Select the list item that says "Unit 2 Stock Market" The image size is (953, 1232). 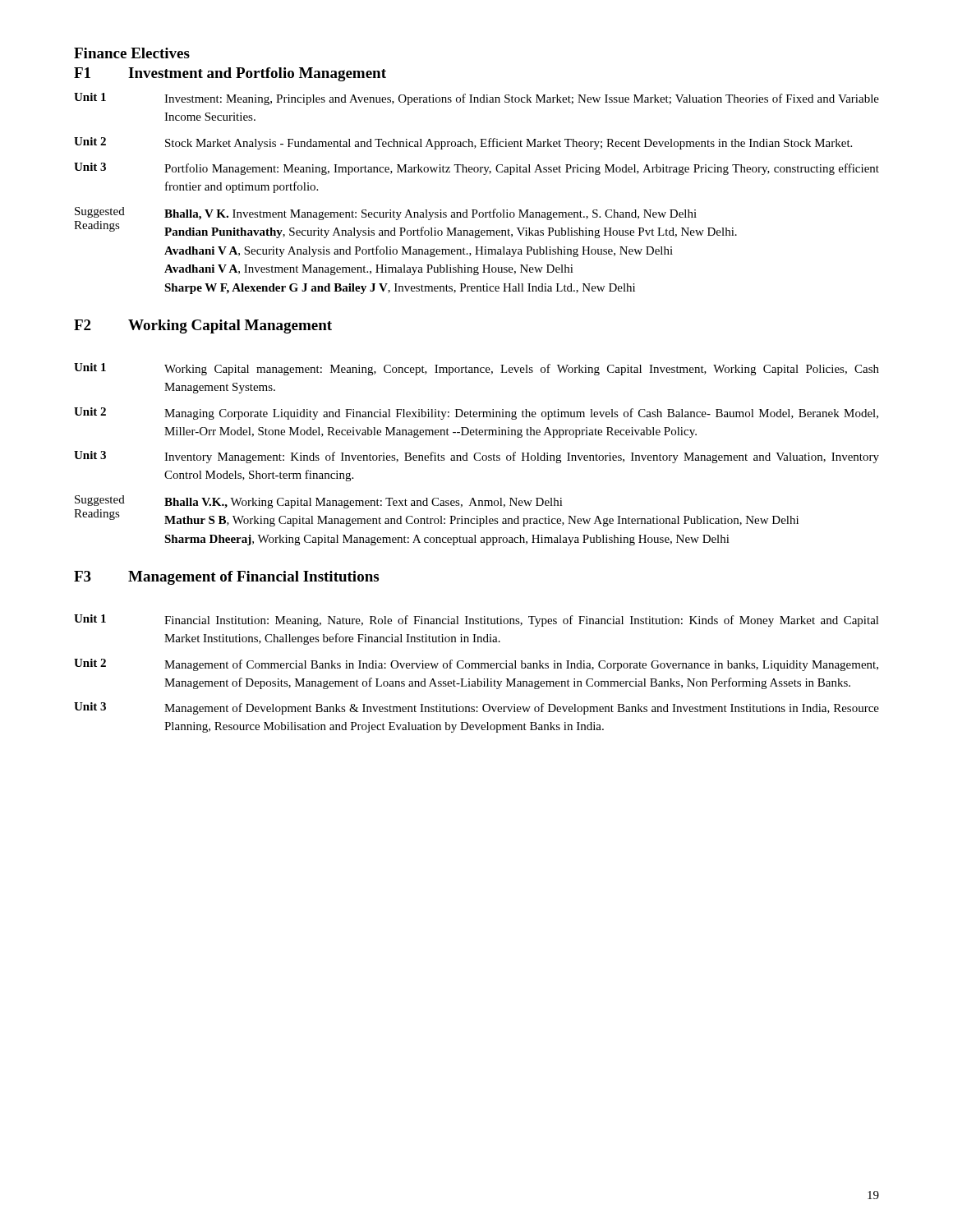point(476,143)
